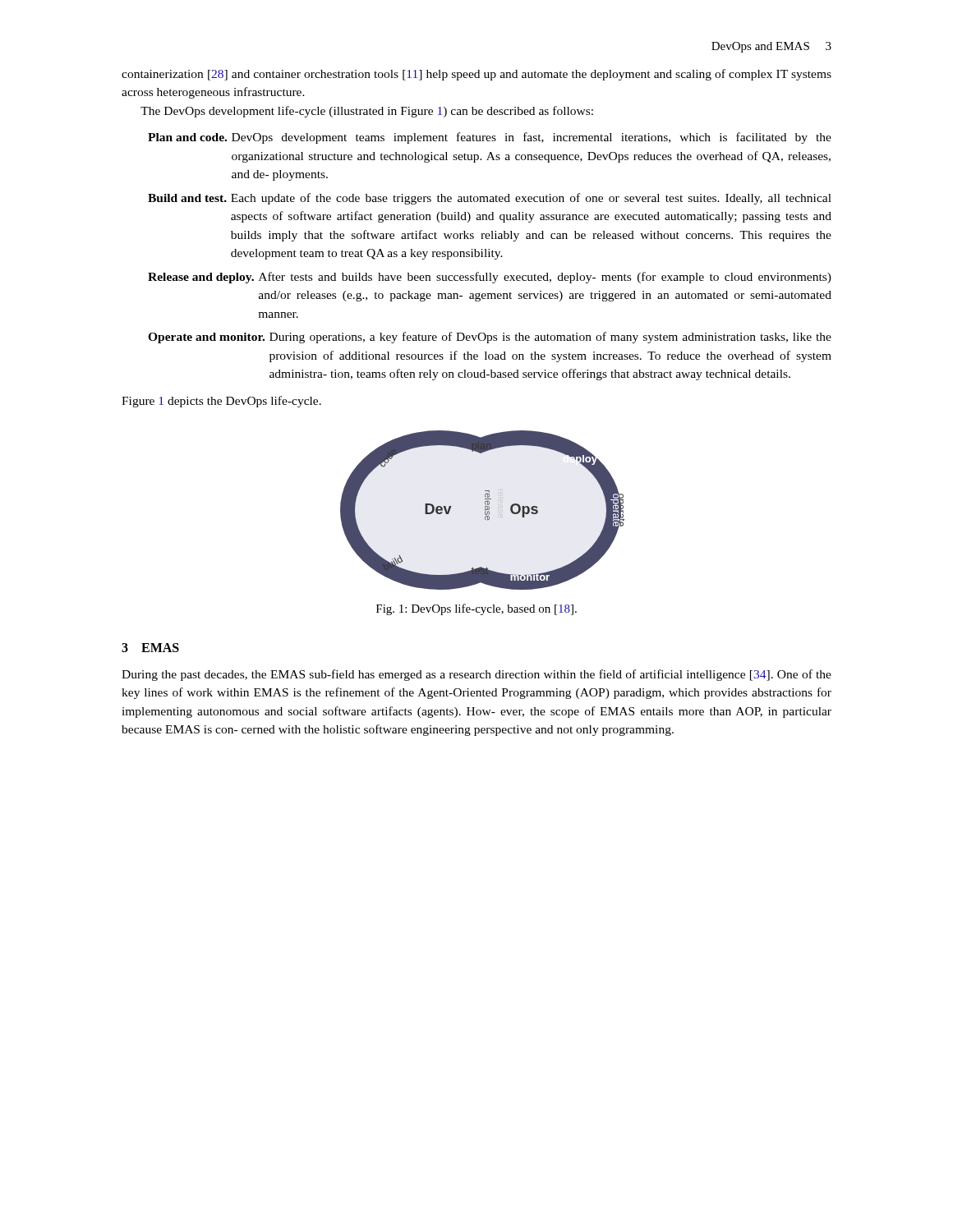
Task: Select the list item with the text "Operate and monitor."
Action: point(490,355)
